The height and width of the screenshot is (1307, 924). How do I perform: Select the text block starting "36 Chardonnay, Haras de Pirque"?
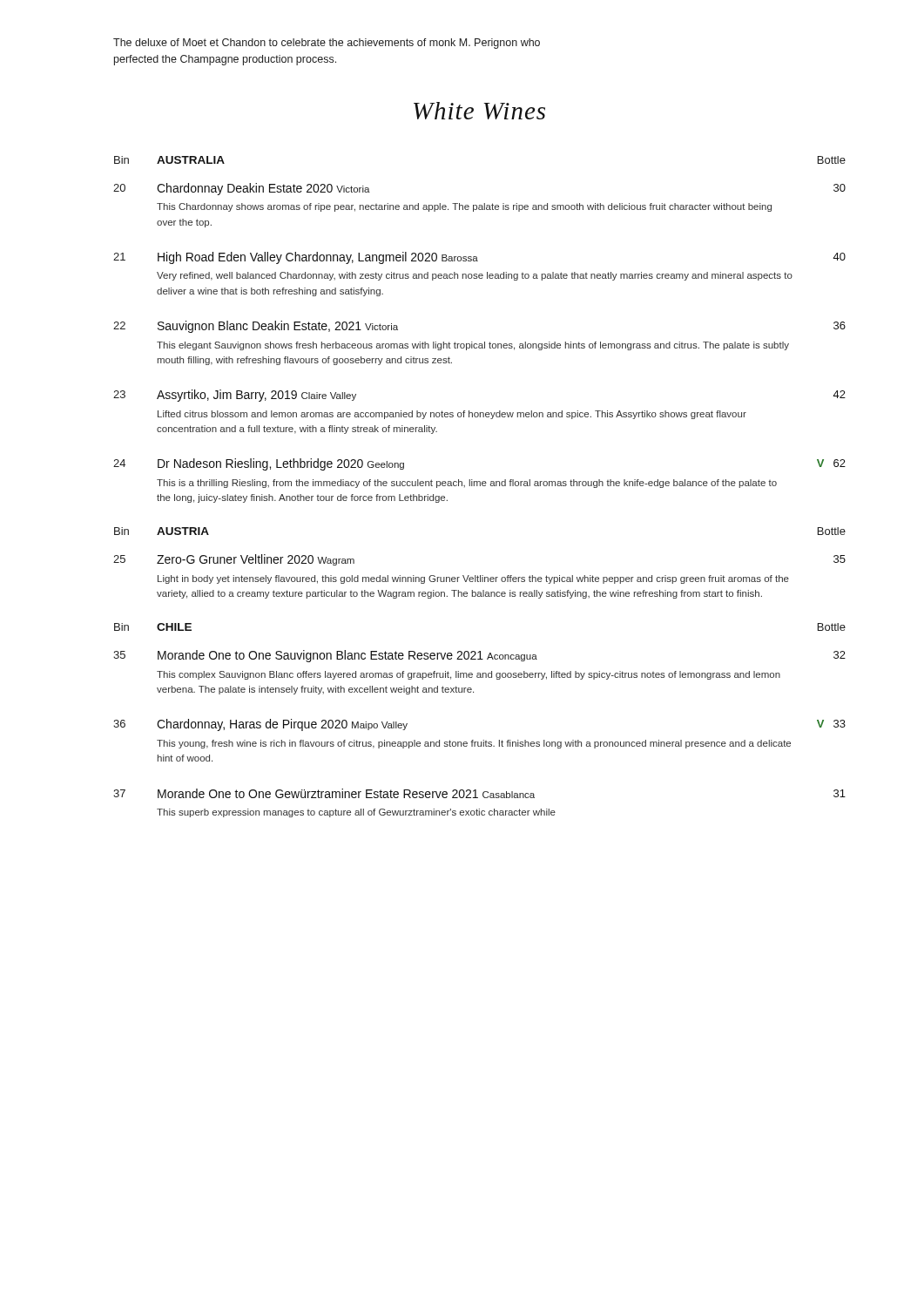tap(479, 741)
